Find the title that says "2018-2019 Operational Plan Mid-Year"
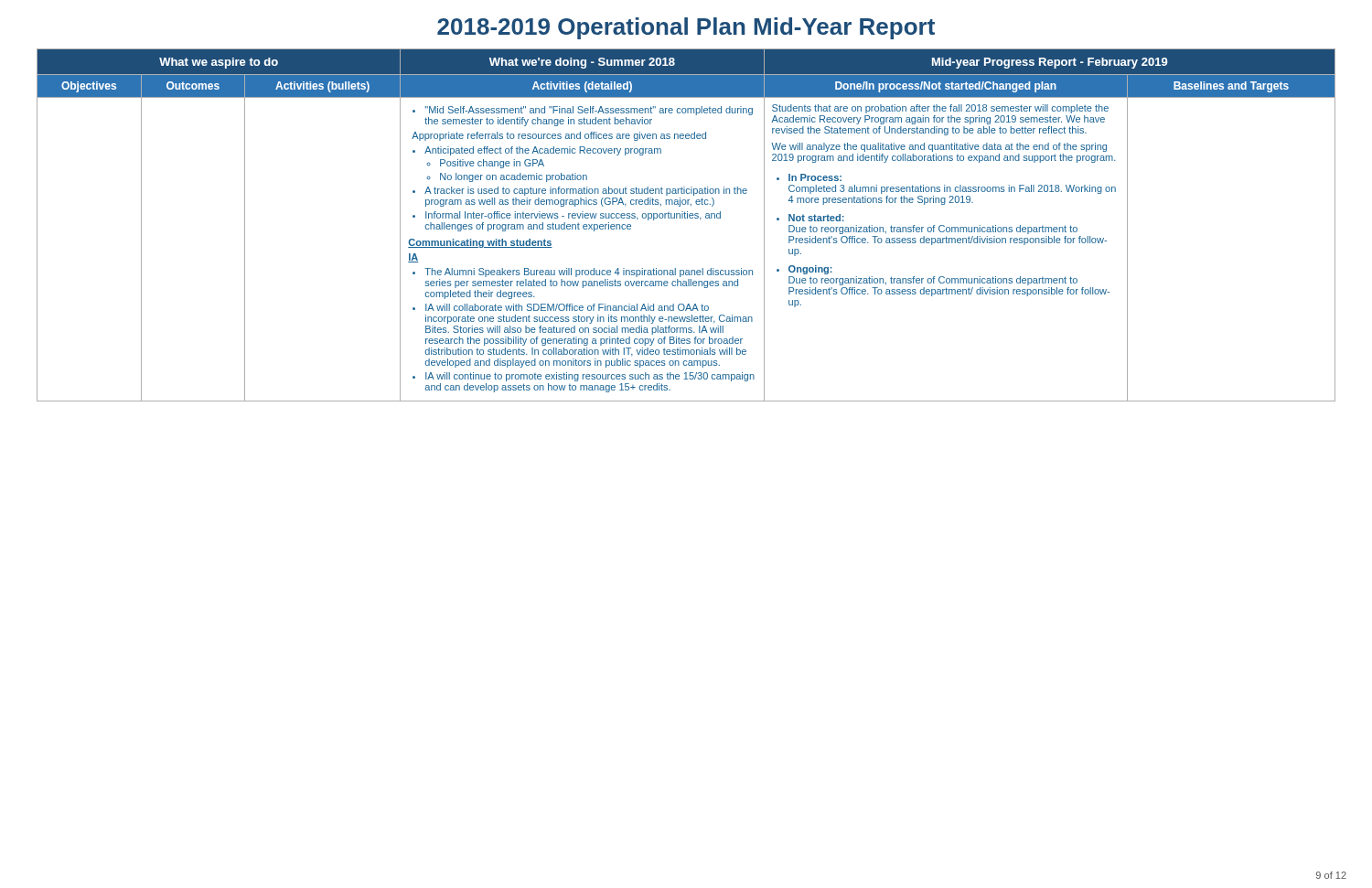The image size is (1372, 888). 686,27
